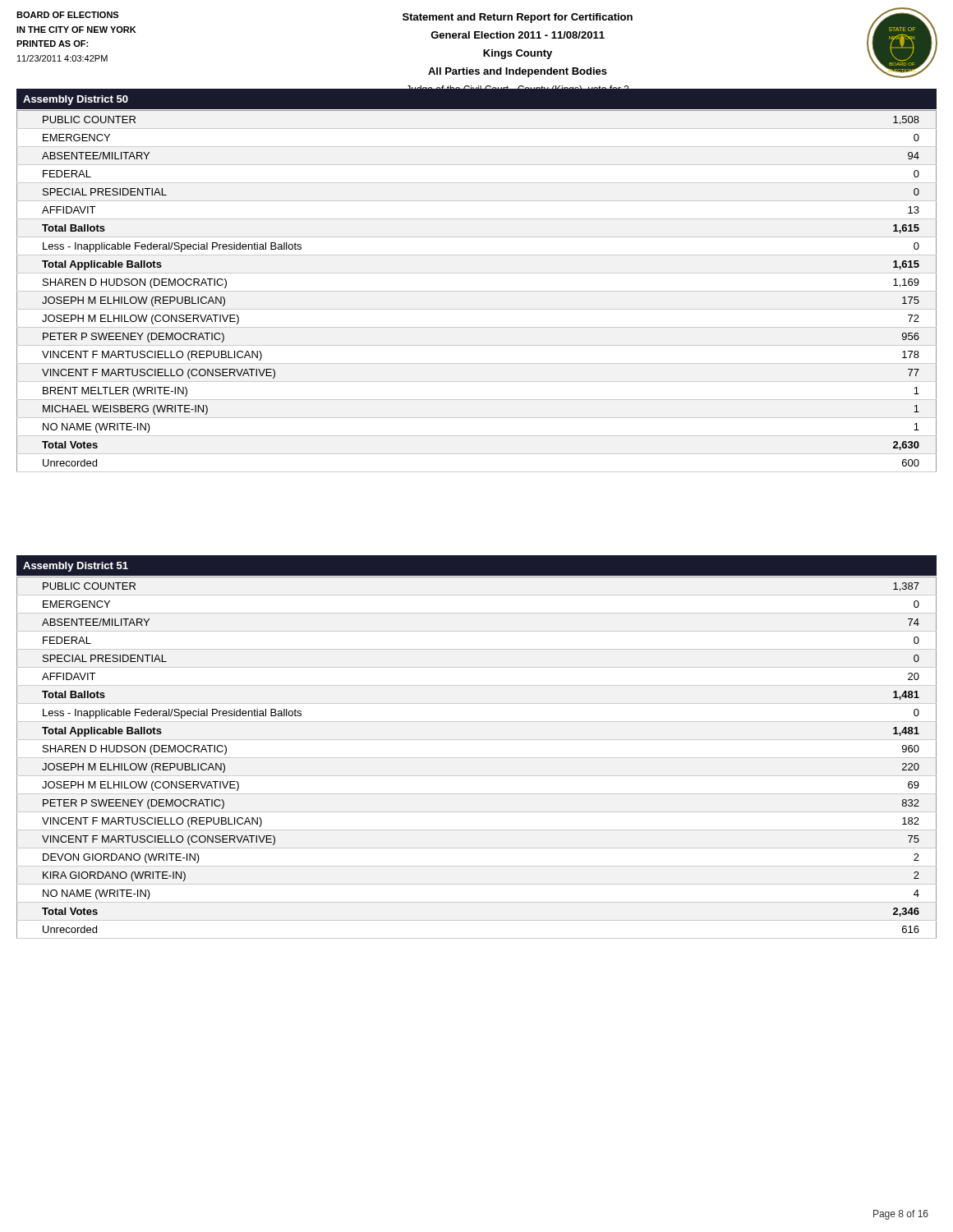
Task: Locate the section header with the text "Assembly District 50"
Action: pos(76,99)
